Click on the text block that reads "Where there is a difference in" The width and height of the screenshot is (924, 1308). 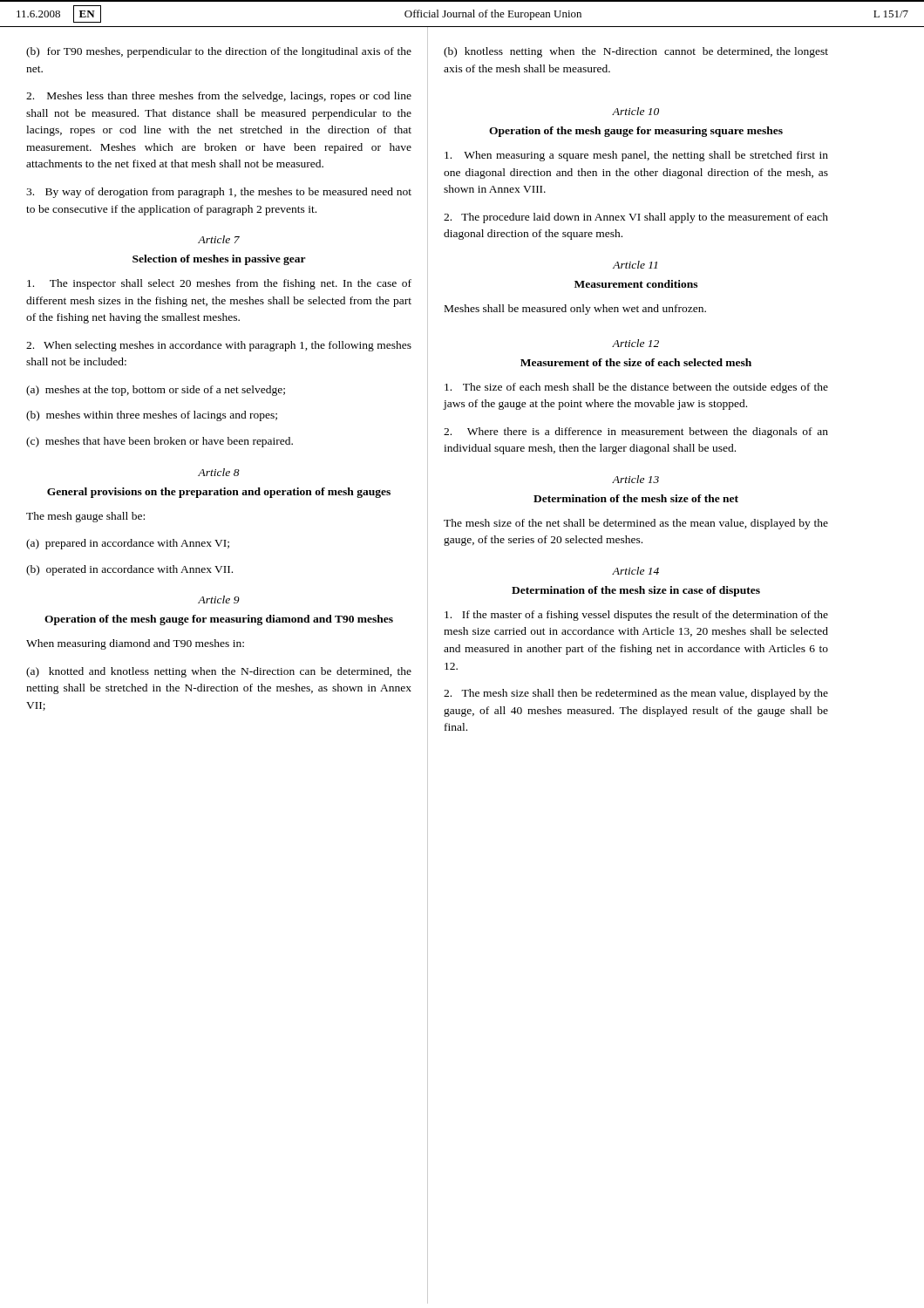[636, 439]
